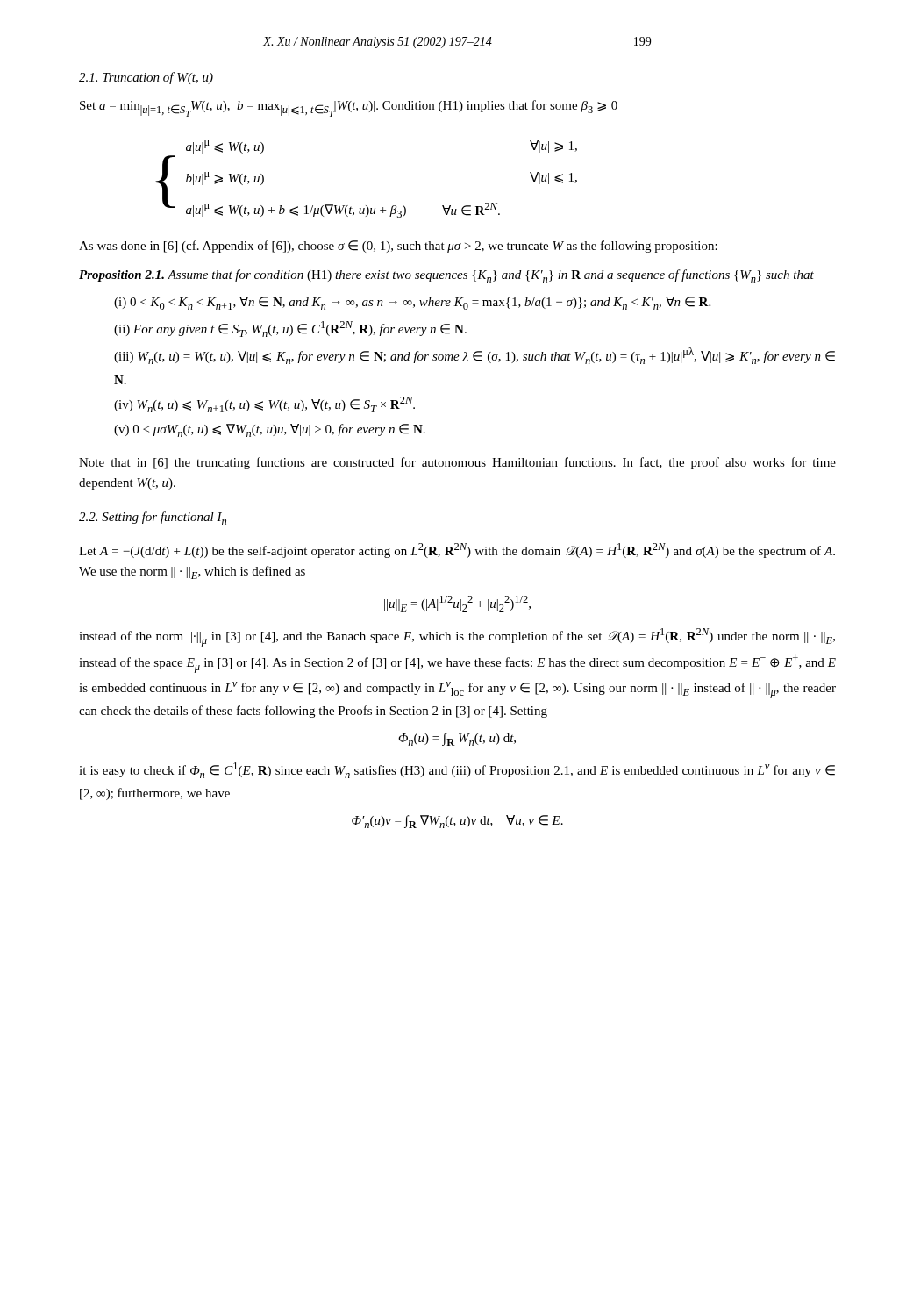Point to the block beginning "(iii) Wn(t, u) = W(t, u), ∀|u|"
This screenshot has width=906, height=1316.
click(475, 366)
